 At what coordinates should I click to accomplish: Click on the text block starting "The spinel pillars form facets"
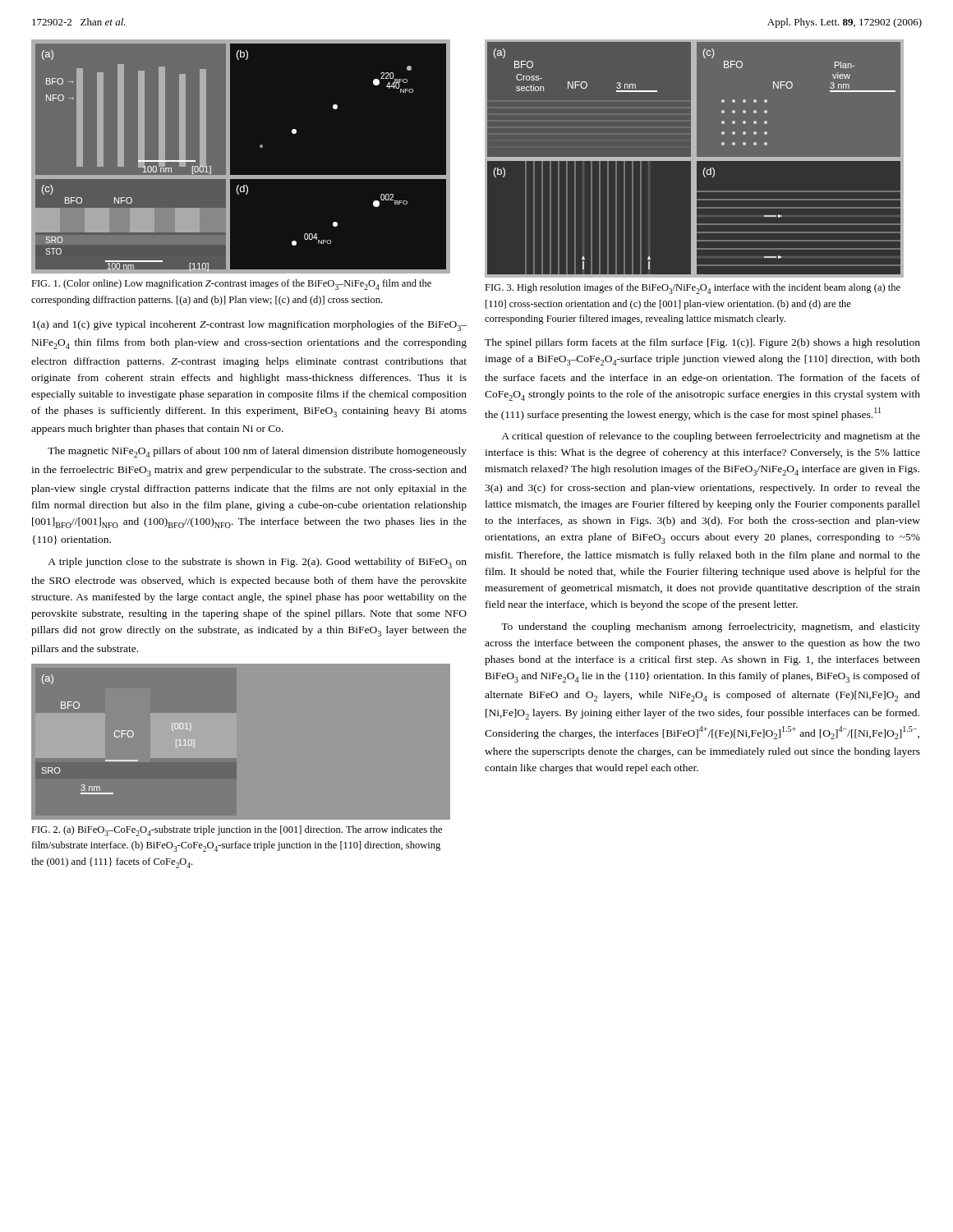702,555
